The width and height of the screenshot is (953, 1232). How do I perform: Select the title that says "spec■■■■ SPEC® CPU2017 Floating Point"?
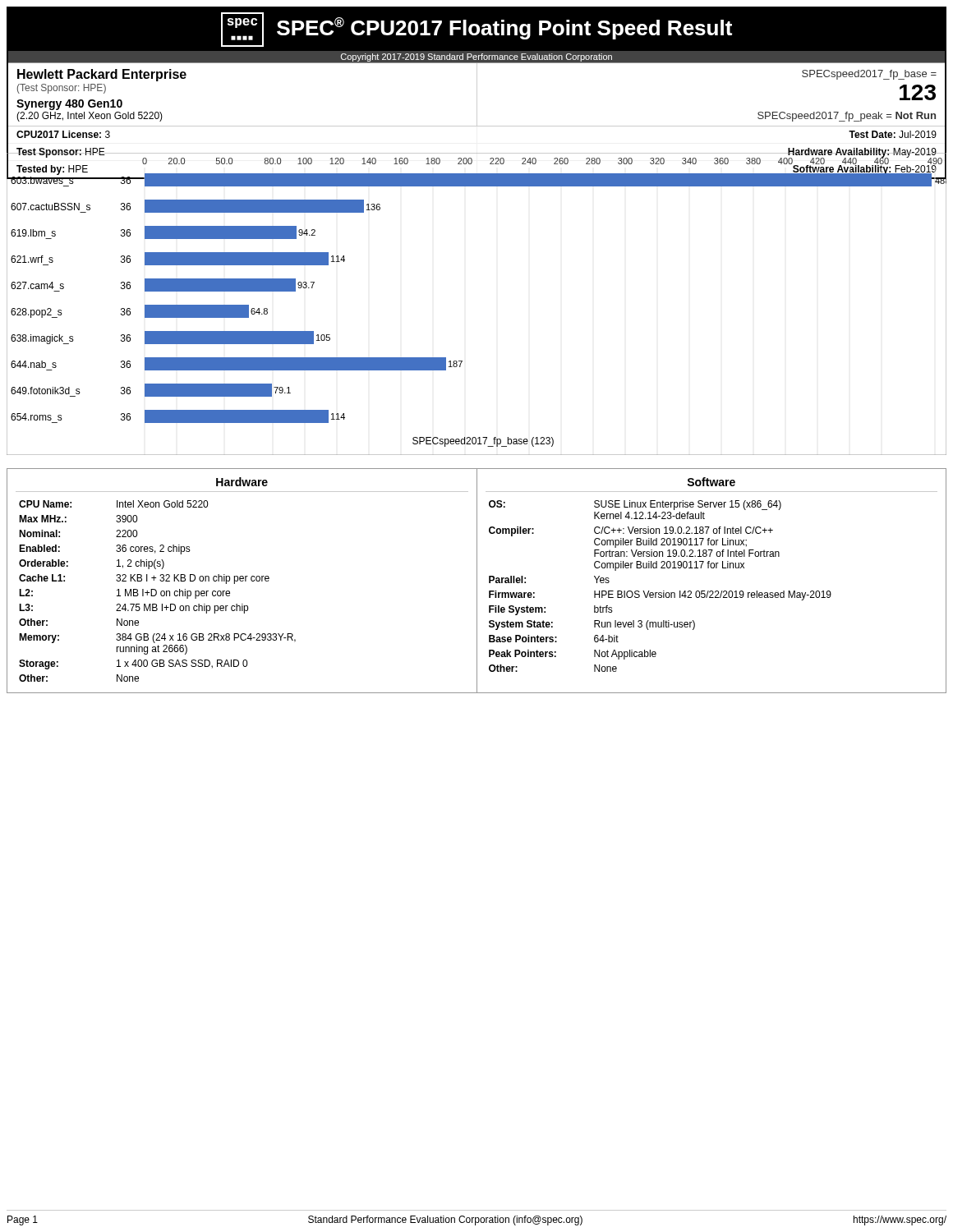coord(476,93)
